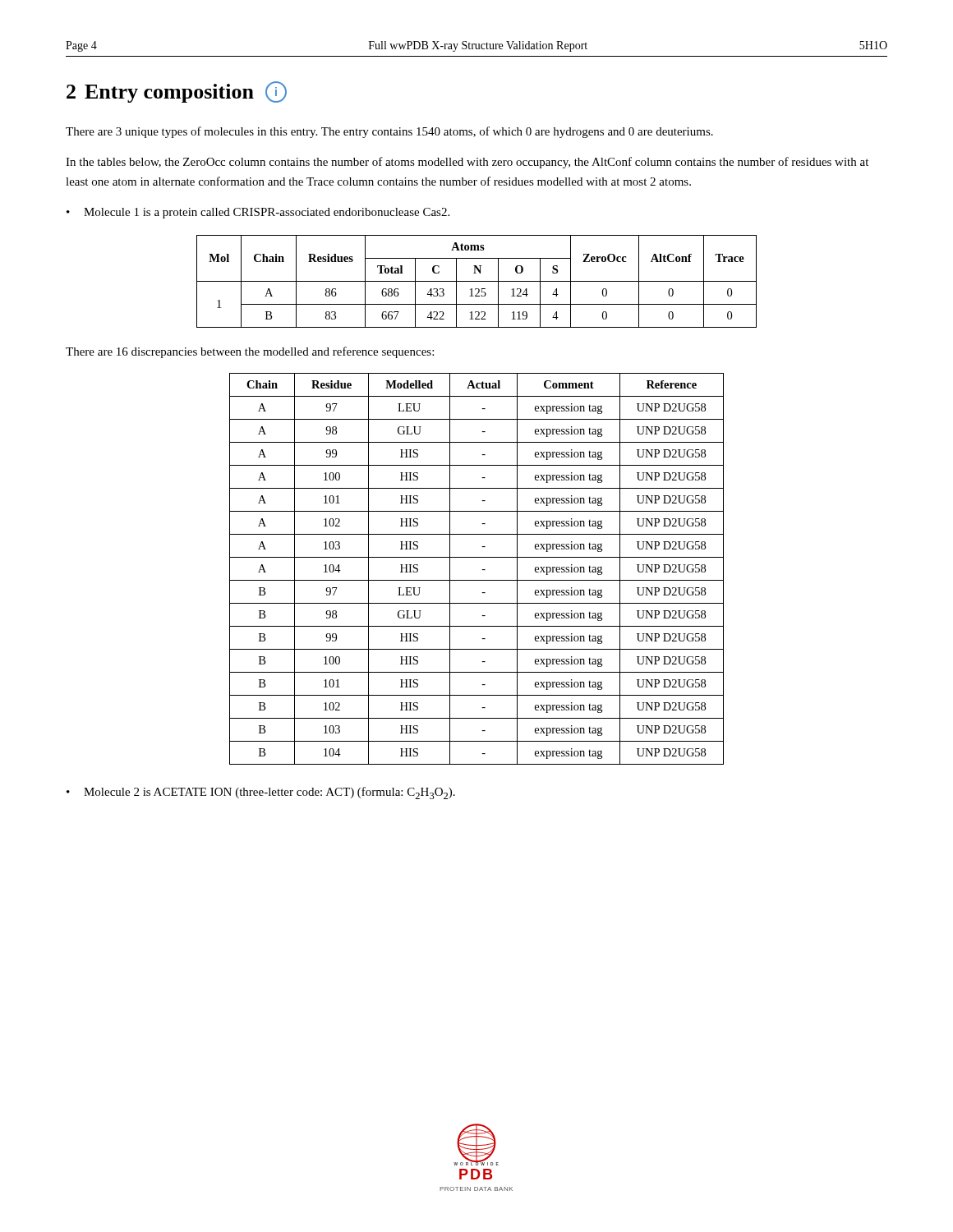Point to the block starting "In the tables below, the ZeroOcc"

click(x=476, y=172)
